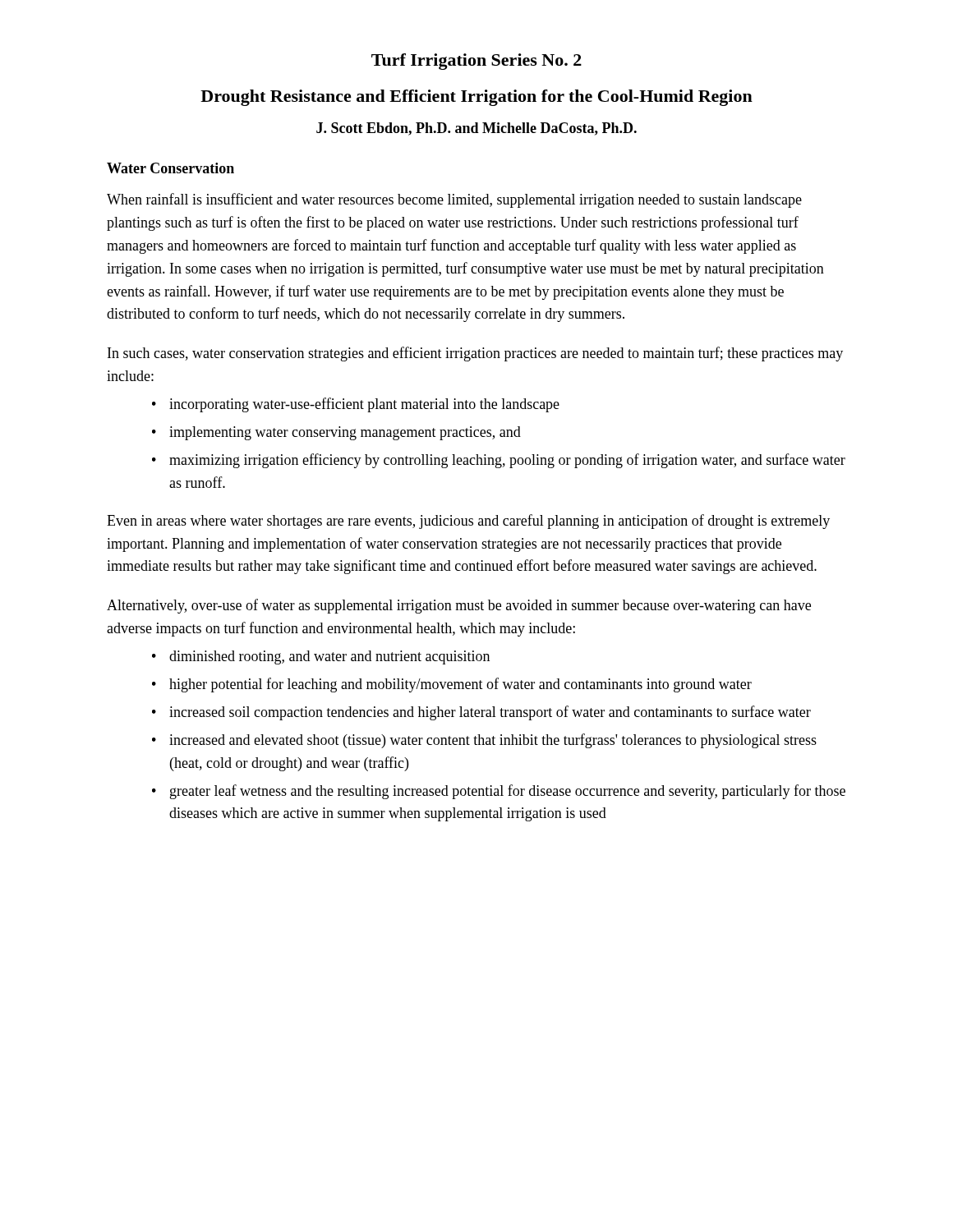Image resolution: width=953 pixels, height=1232 pixels.
Task: Select the passage starting "• increased soil"
Action: pos(481,713)
